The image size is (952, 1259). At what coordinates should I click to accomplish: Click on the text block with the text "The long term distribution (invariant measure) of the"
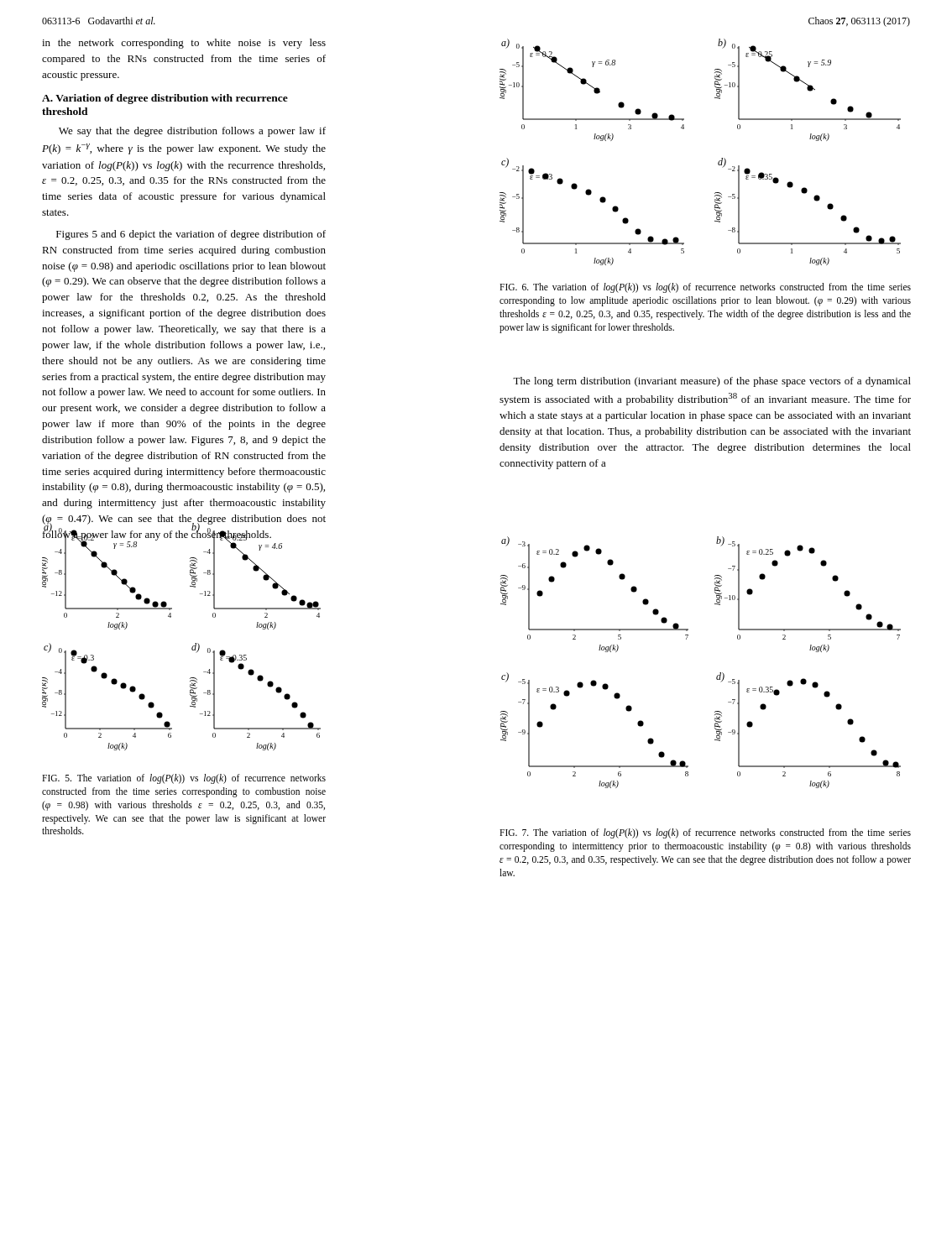click(x=705, y=422)
